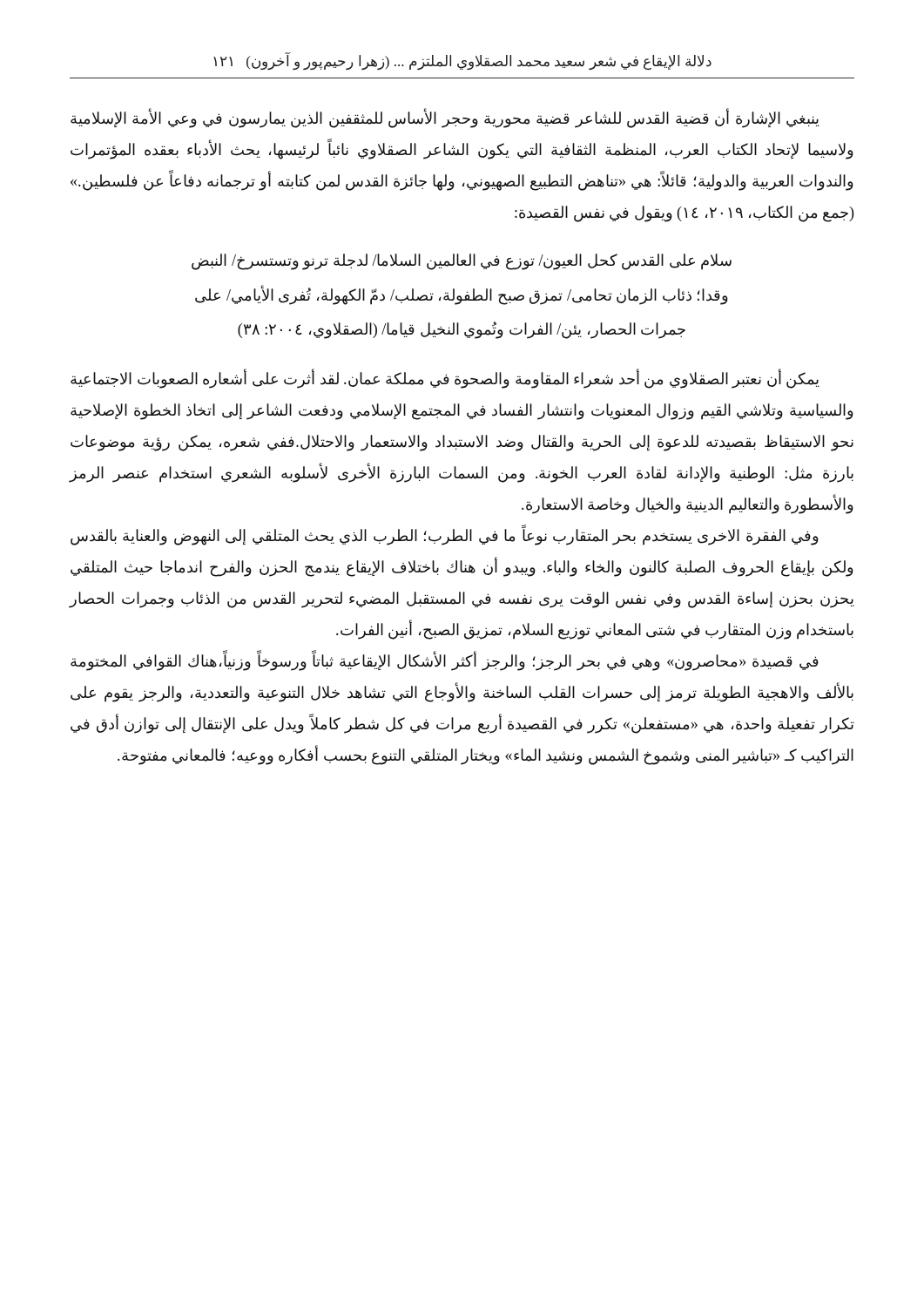Point to the block beginning "ينبغي الإشارة أن قضية القدس"
This screenshot has width=924, height=1307.
(x=462, y=166)
